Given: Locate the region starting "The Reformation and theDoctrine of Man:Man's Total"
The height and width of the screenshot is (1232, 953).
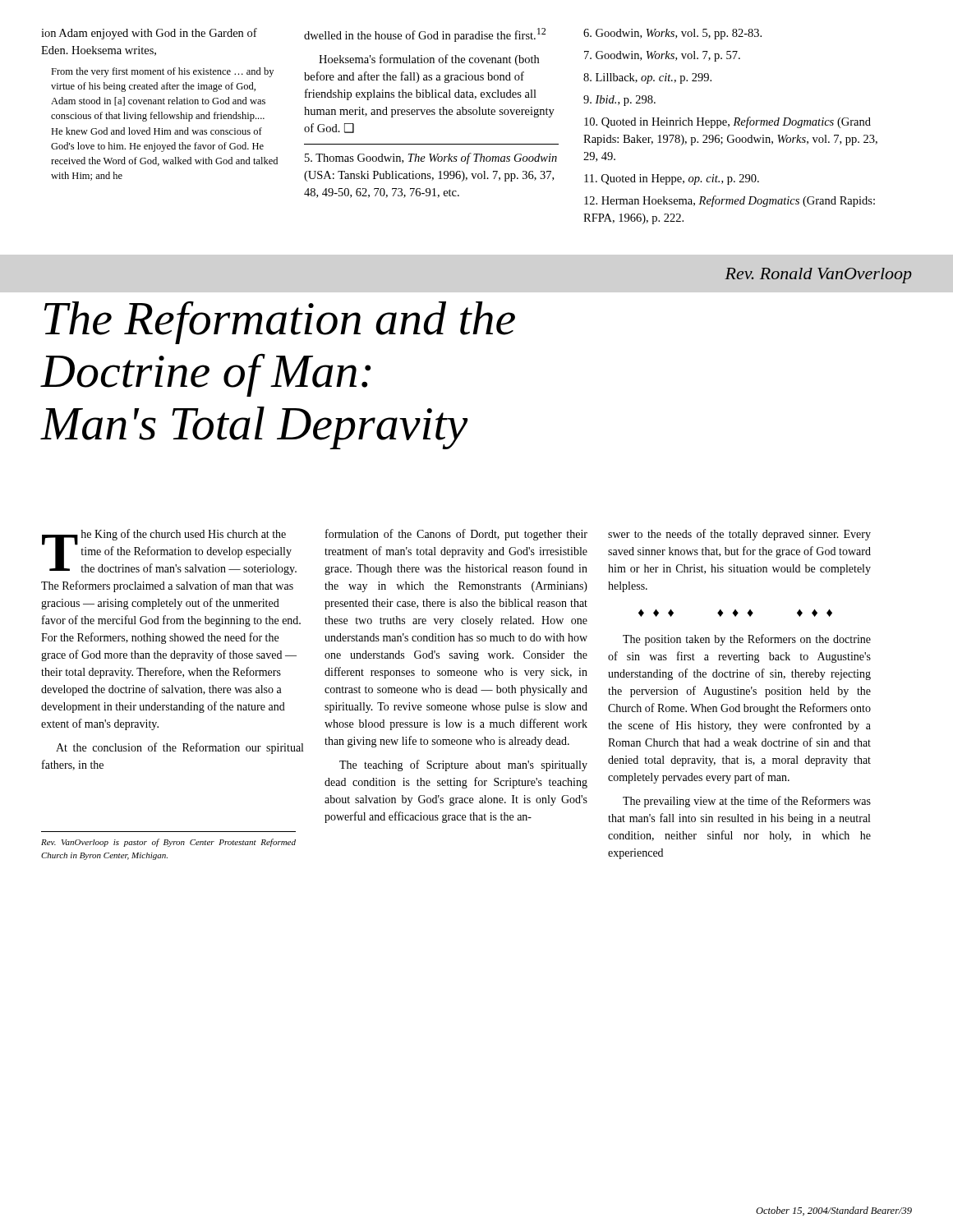Looking at the screenshot, I should pyautogui.click(x=329, y=371).
